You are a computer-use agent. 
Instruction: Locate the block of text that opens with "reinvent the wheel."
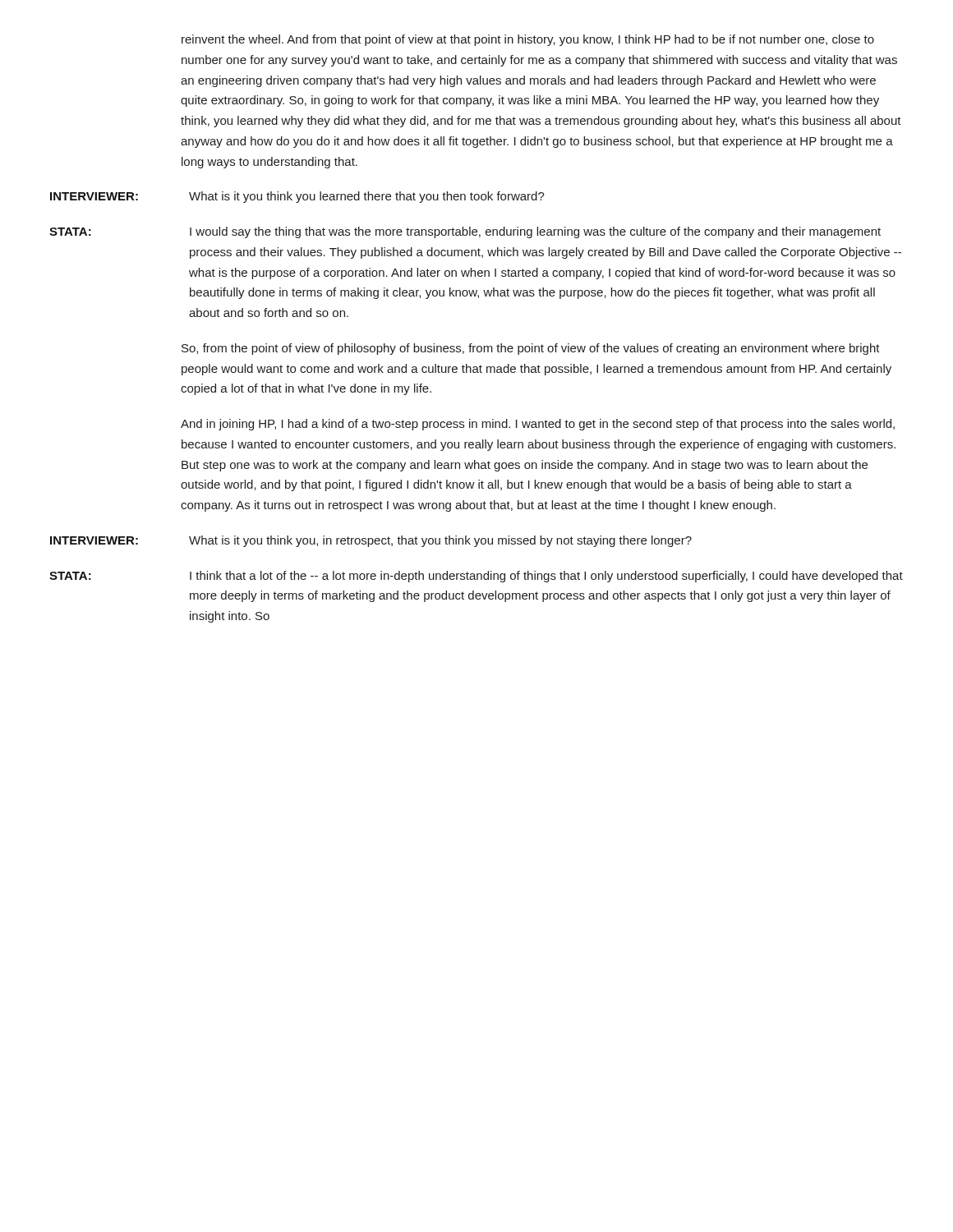point(541,100)
